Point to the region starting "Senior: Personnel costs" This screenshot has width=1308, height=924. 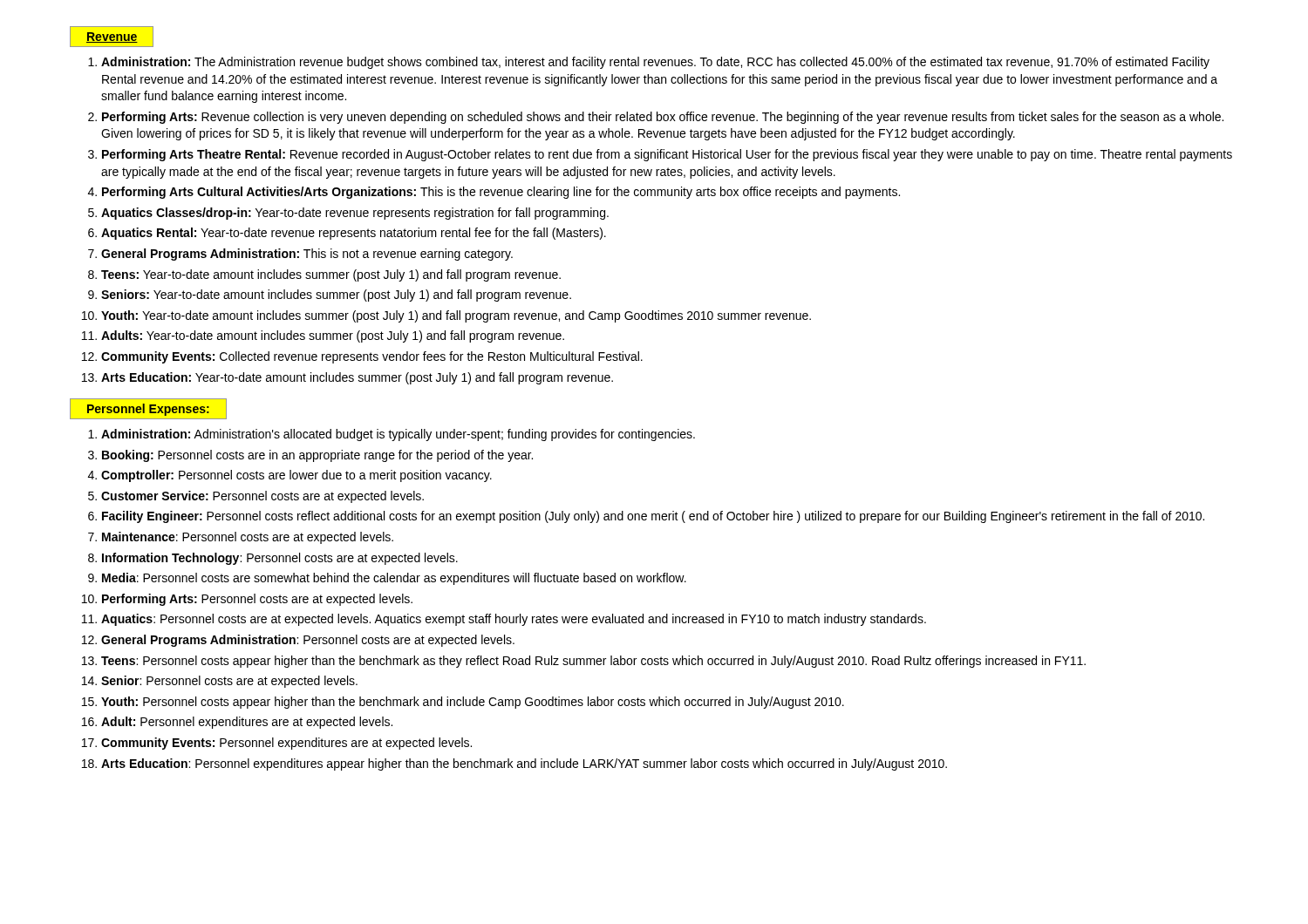click(x=230, y=681)
